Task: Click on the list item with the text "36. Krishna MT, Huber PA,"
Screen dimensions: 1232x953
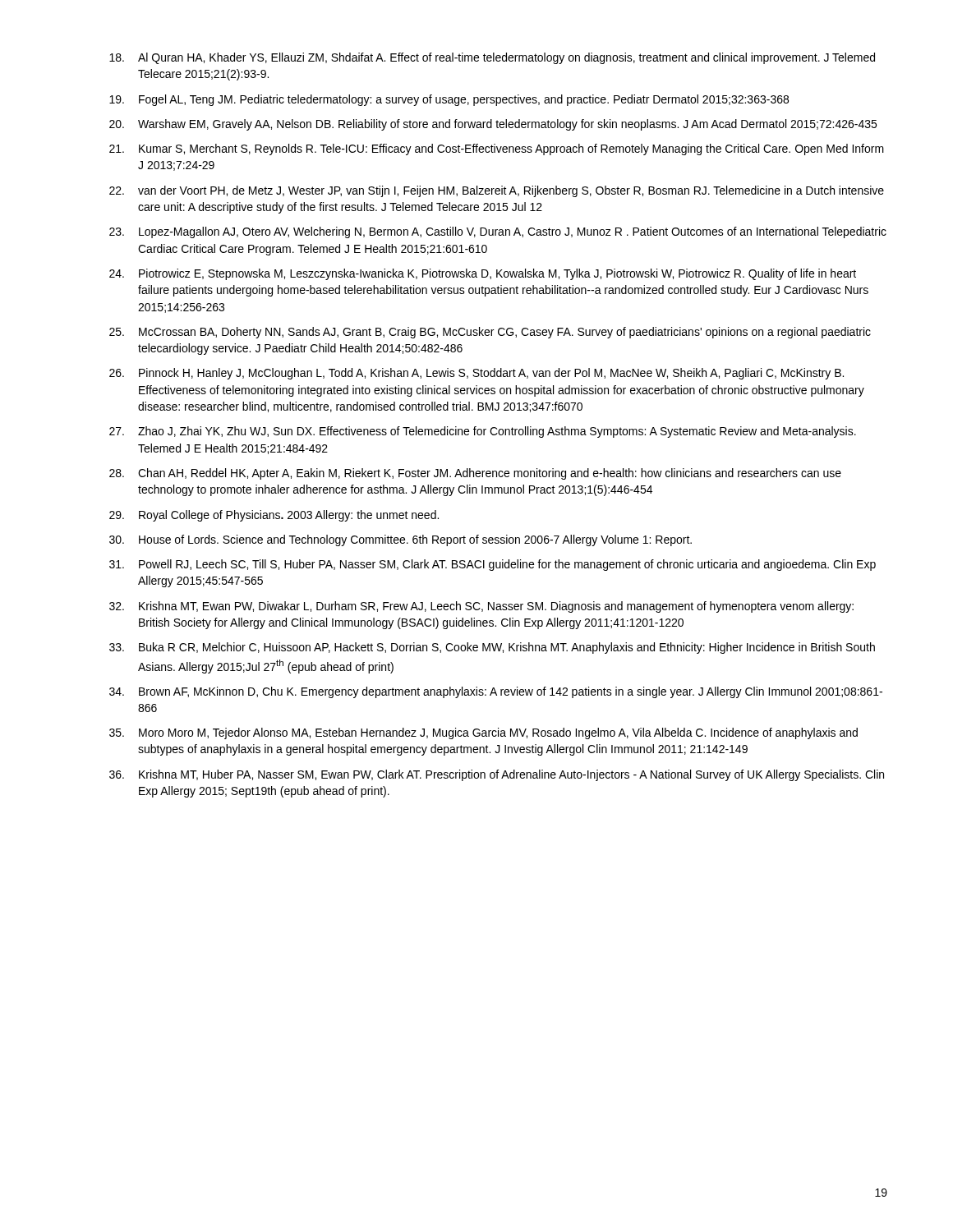Action: tap(485, 783)
